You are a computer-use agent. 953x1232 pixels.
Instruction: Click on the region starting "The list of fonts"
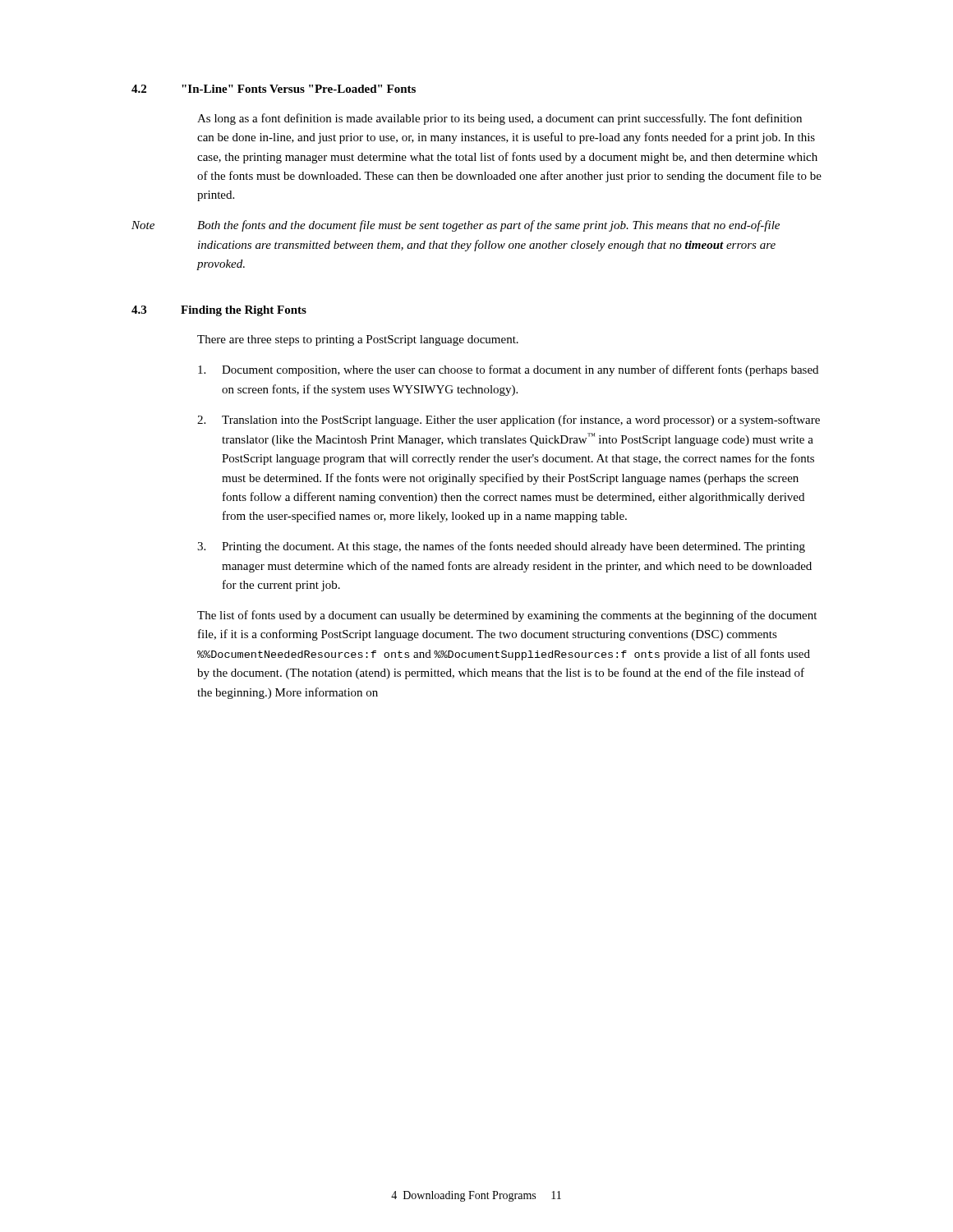[507, 654]
